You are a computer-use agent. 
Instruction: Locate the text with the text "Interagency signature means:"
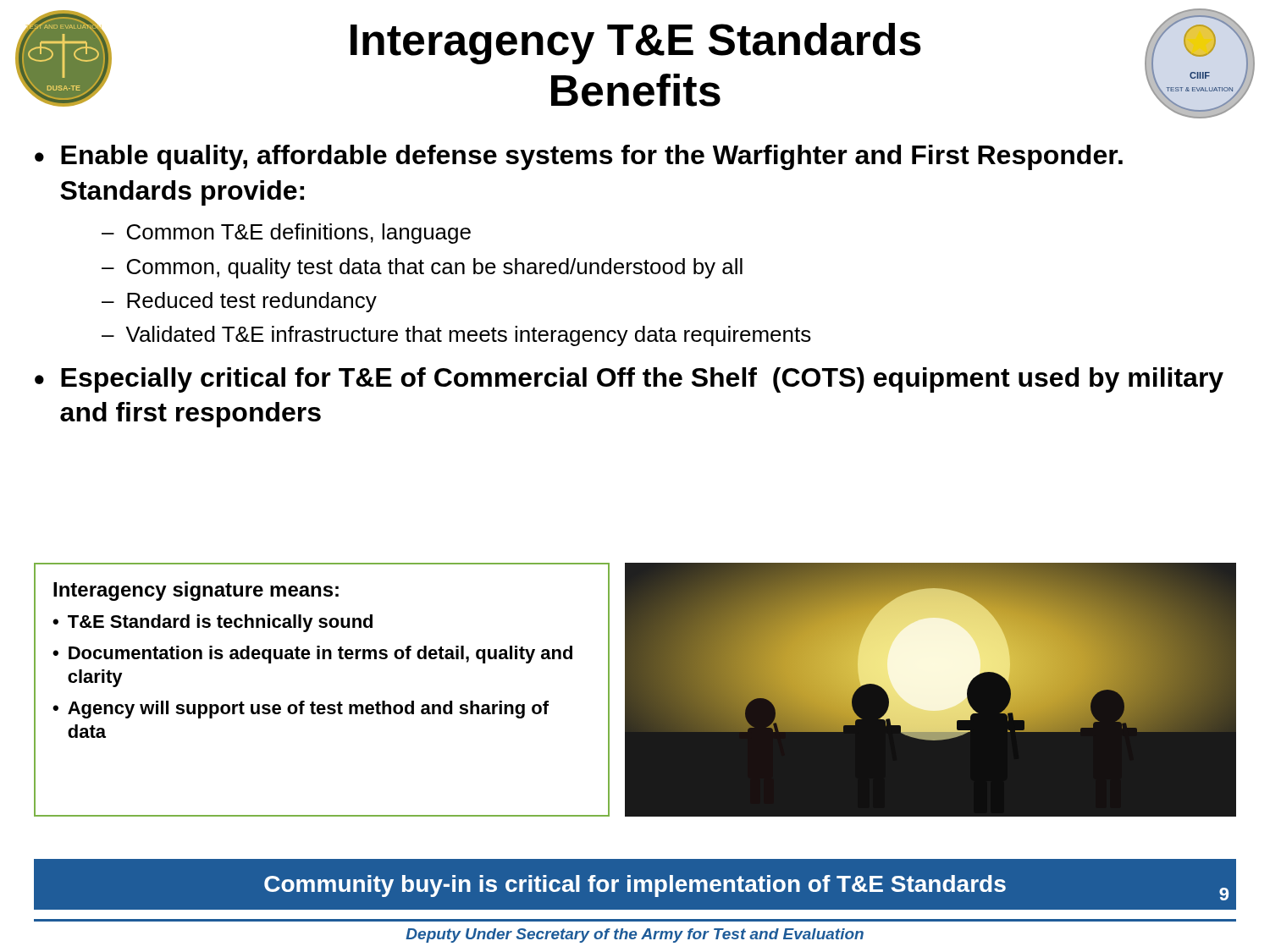coord(196,589)
